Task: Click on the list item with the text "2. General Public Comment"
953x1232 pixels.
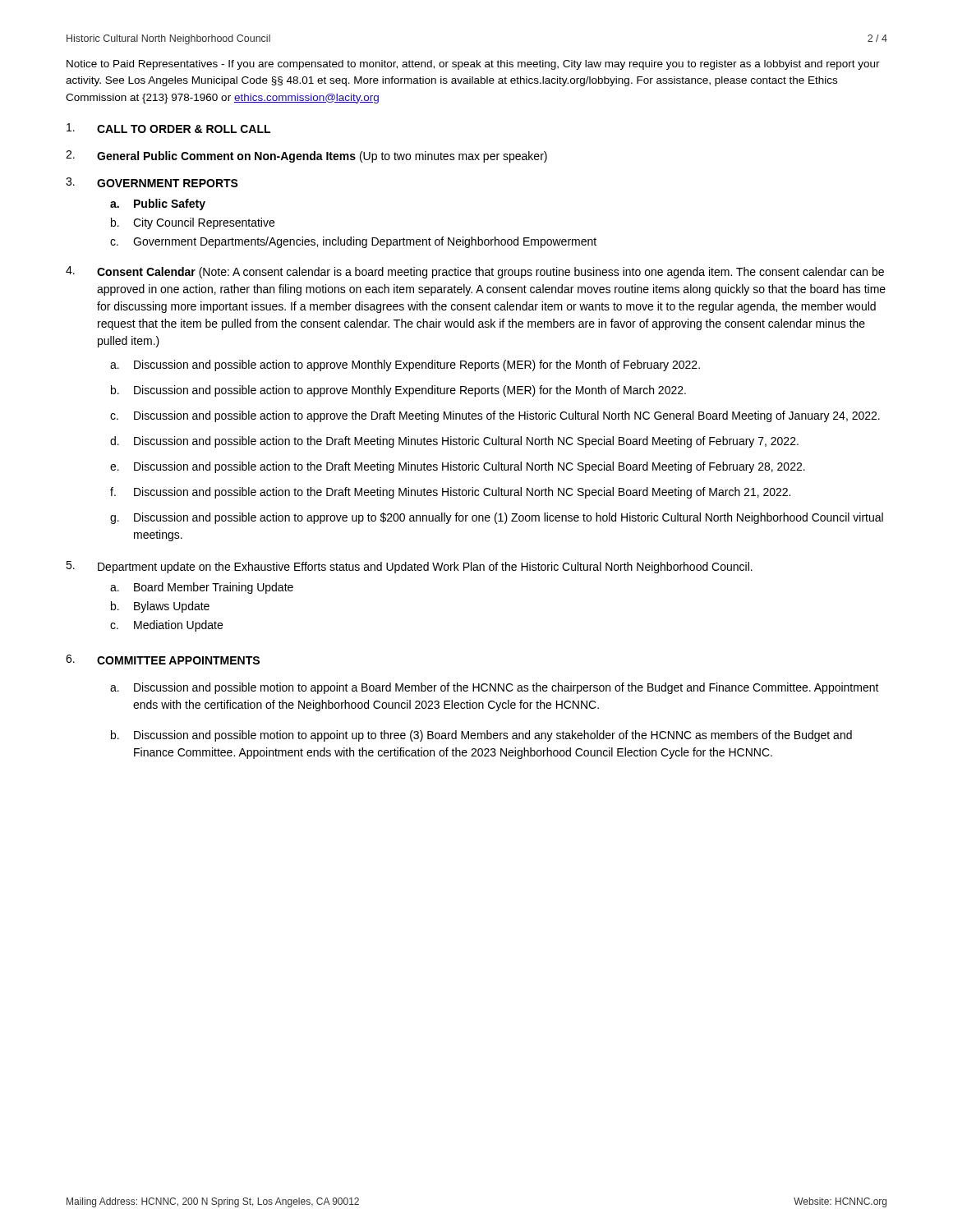Action: click(307, 156)
